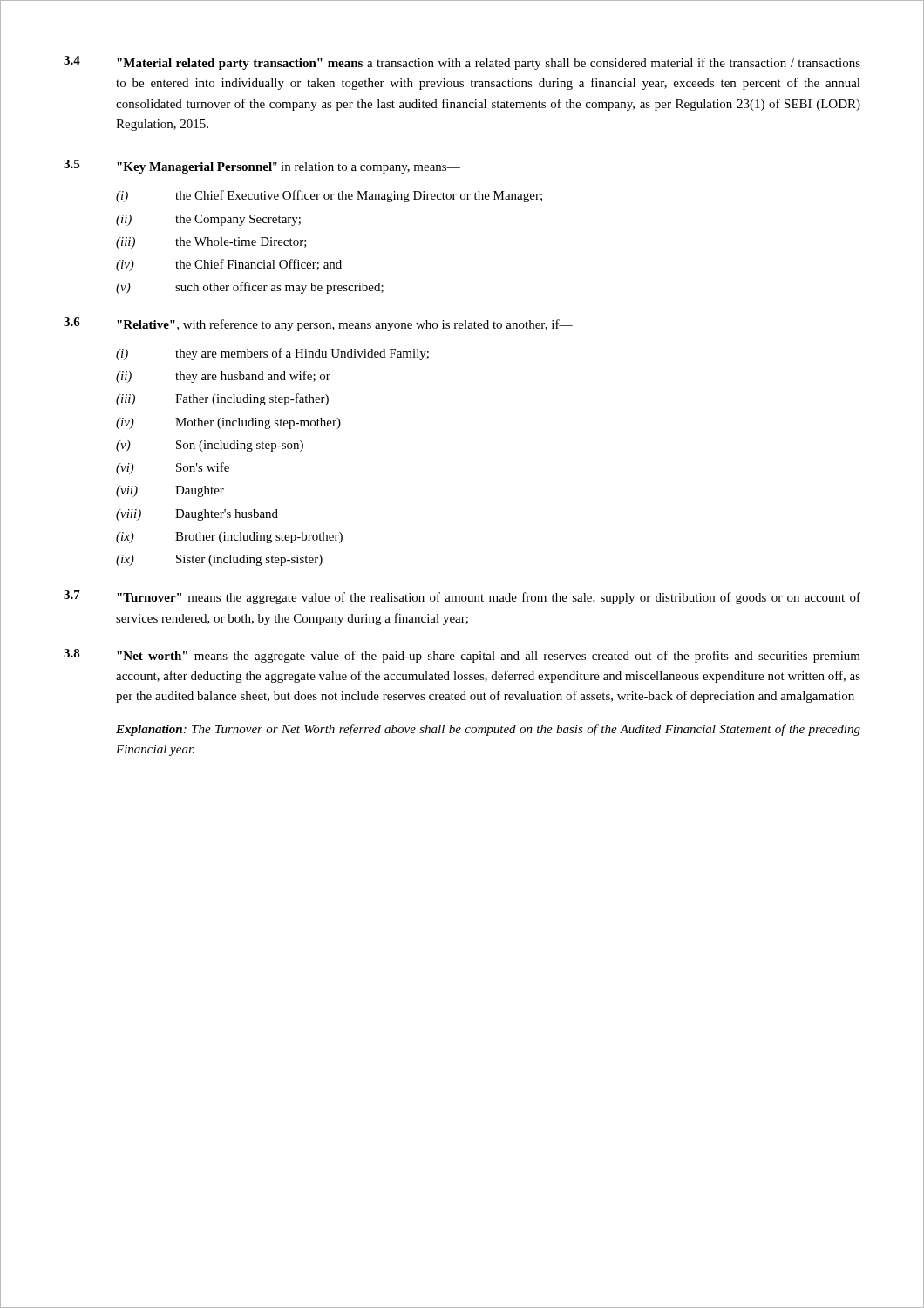
Task: Locate the block of text that opens with "Explanation: The Turnover or Net"
Action: click(488, 739)
